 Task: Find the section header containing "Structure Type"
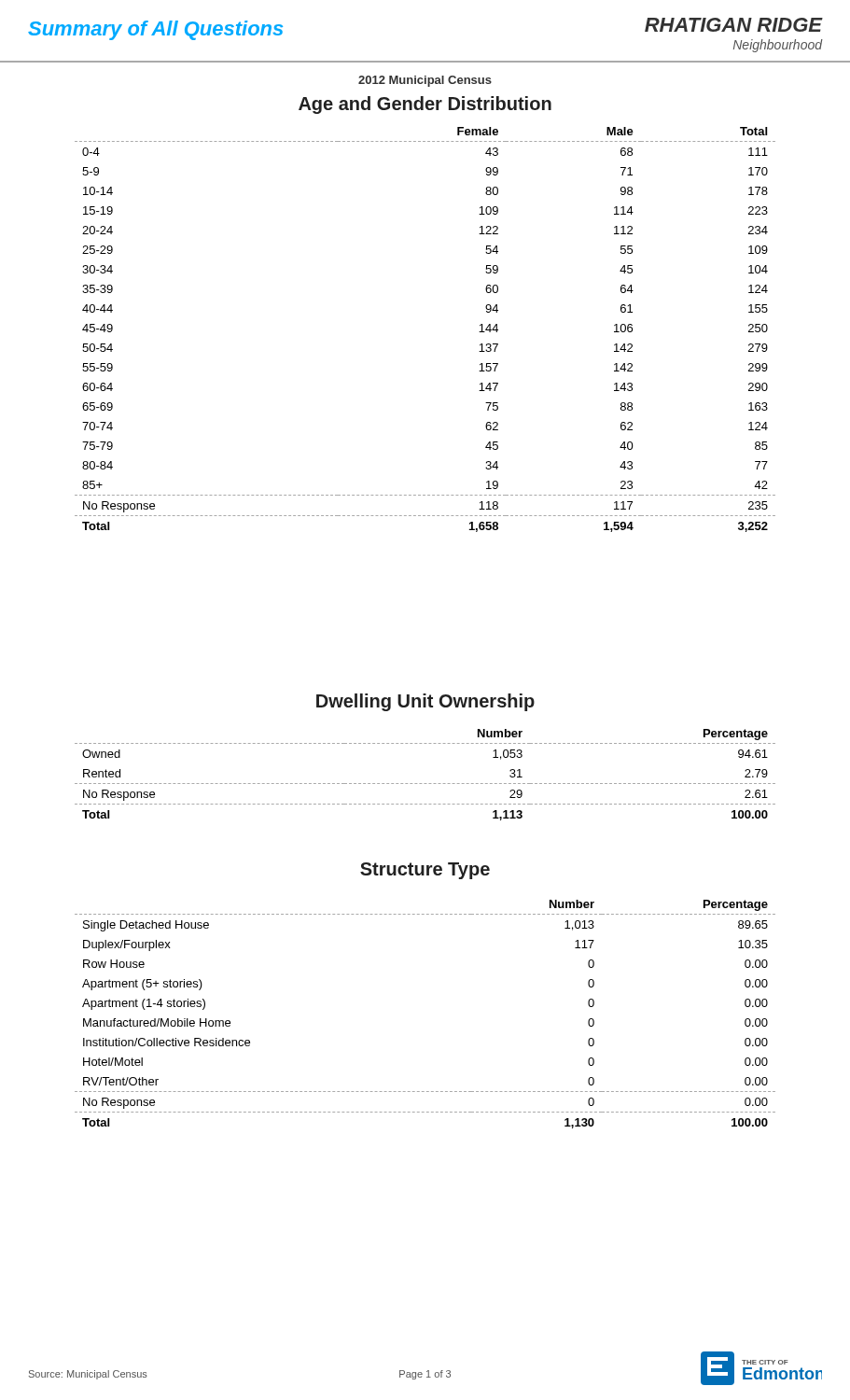pos(425,869)
